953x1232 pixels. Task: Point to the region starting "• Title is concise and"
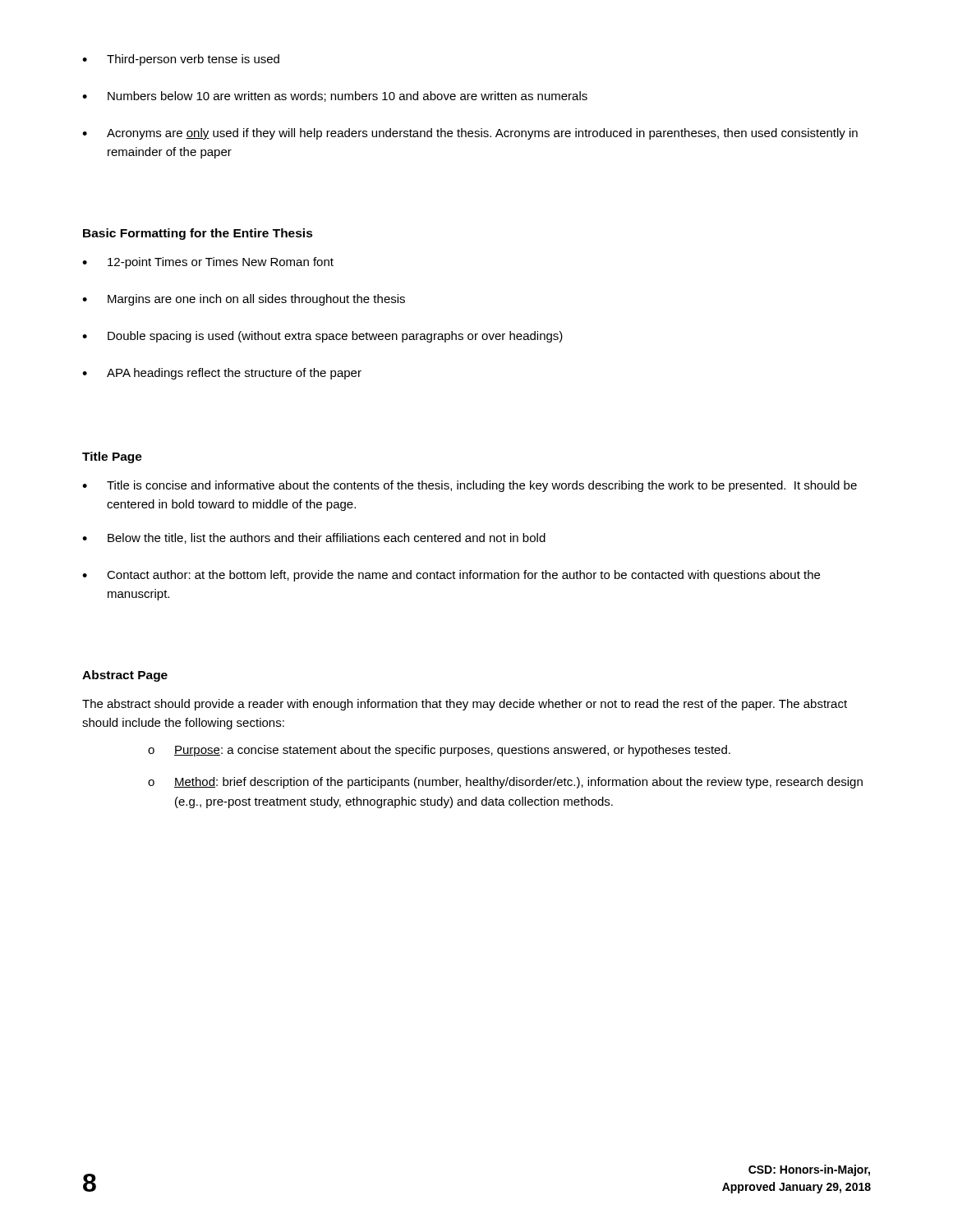476,494
